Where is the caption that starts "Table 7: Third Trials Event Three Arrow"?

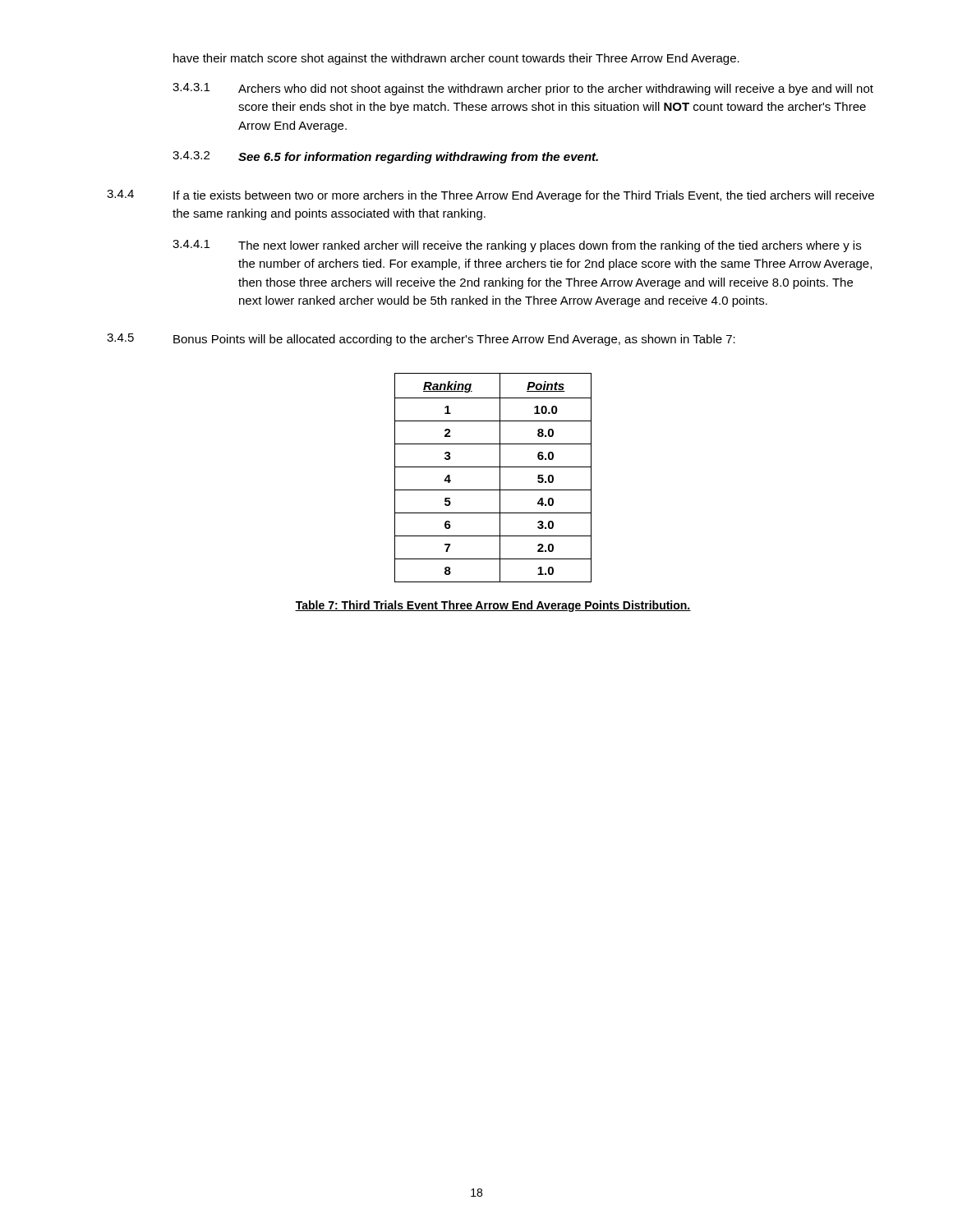(493, 605)
